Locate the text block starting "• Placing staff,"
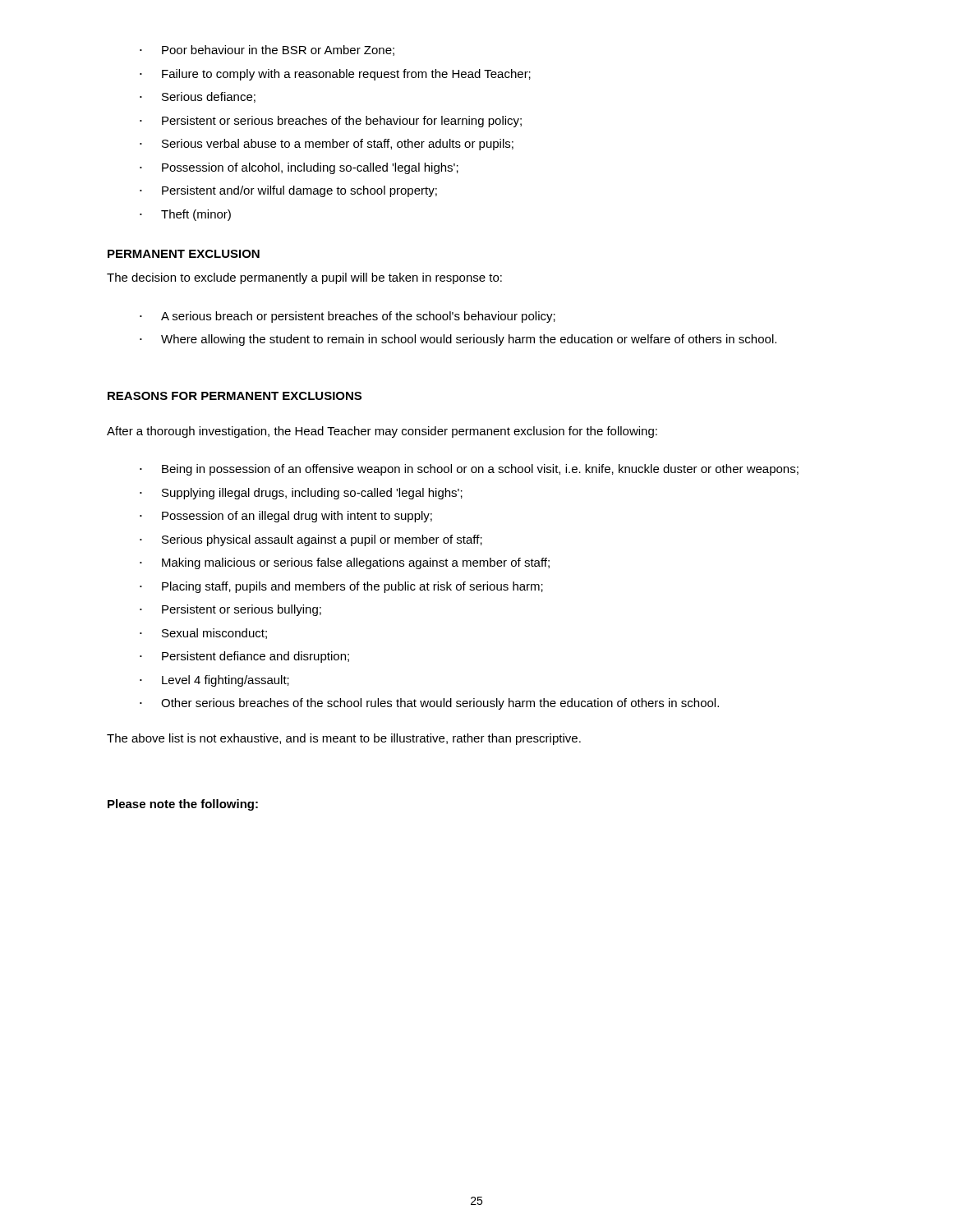Image resolution: width=953 pixels, height=1232 pixels. (x=505, y=586)
